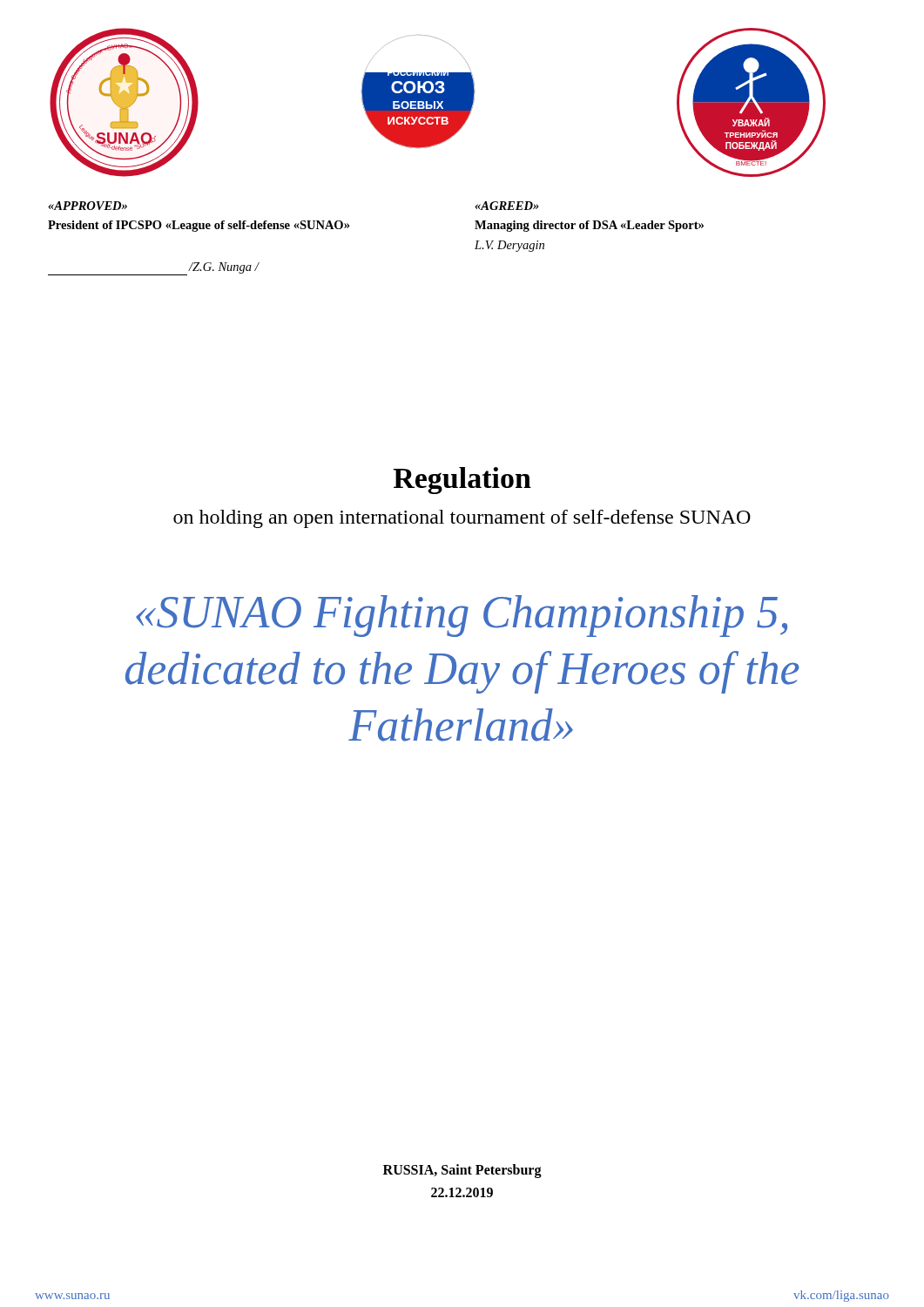Find the title that reads "«SUNAO Fighting Championship 5, dedicated to the"
Viewport: 924px width, 1307px height.
tap(462, 669)
